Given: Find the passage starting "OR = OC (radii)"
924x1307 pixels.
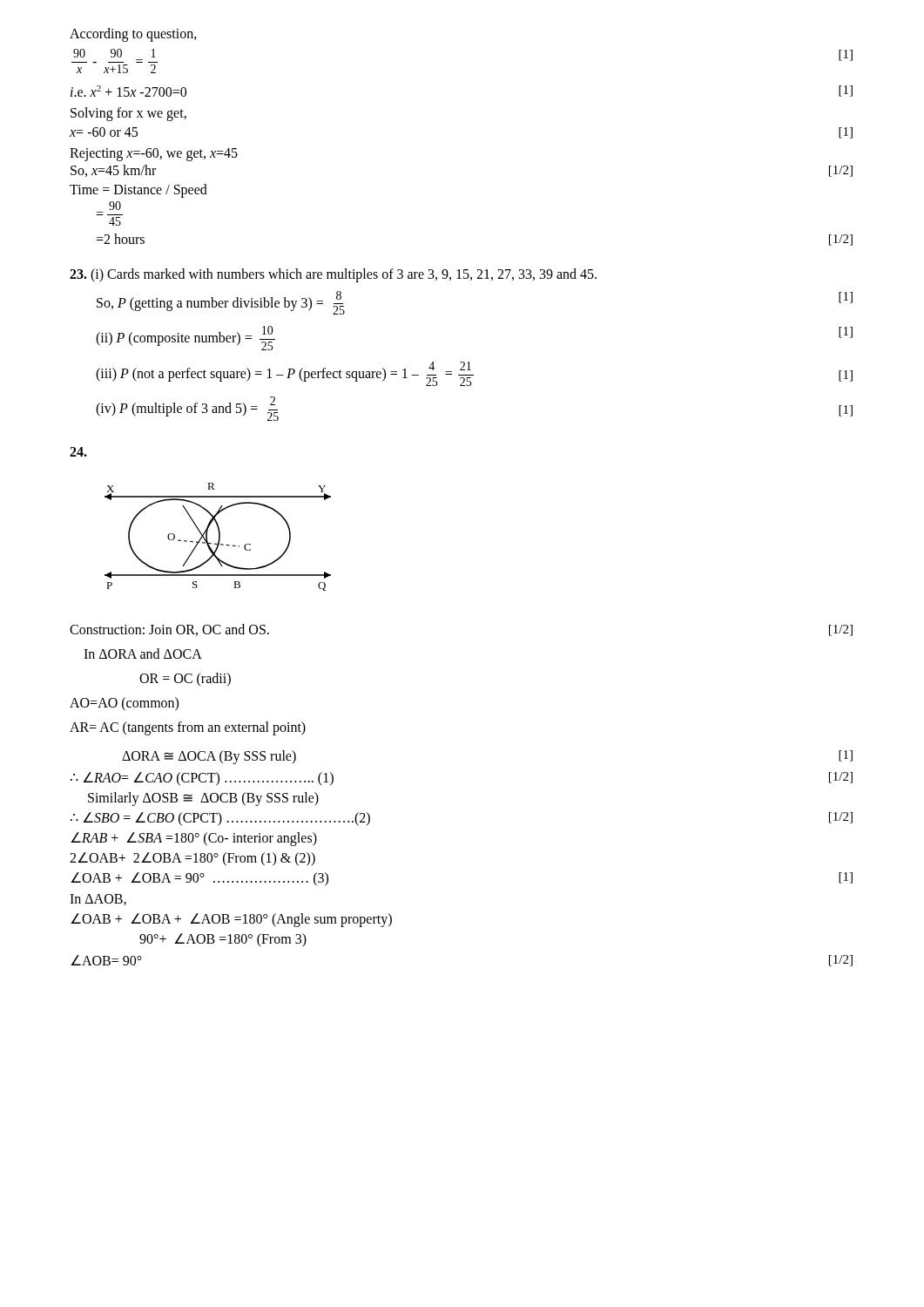Looking at the screenshot, I should (185, 678).
